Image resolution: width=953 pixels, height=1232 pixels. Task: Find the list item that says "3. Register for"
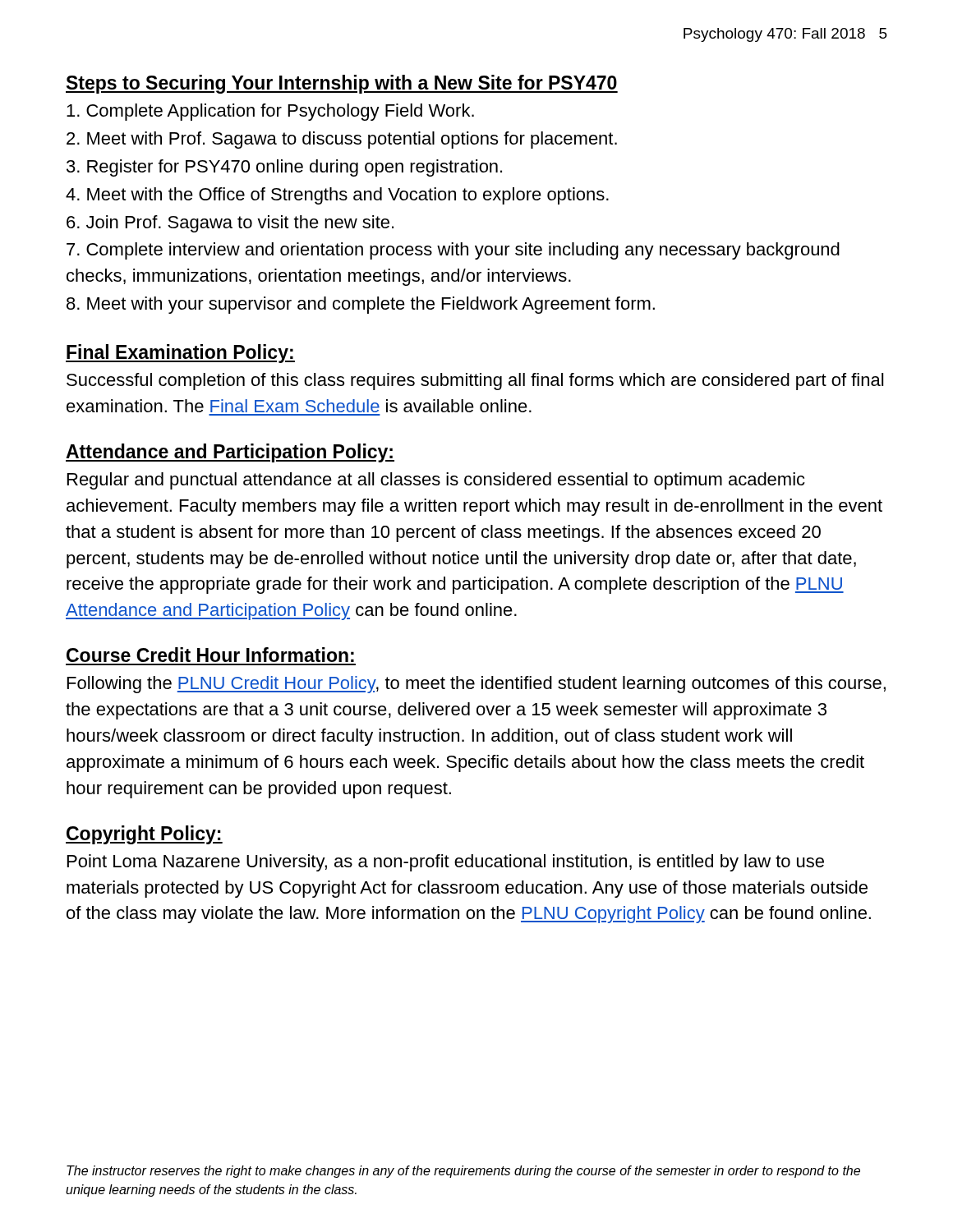point(285,166)
